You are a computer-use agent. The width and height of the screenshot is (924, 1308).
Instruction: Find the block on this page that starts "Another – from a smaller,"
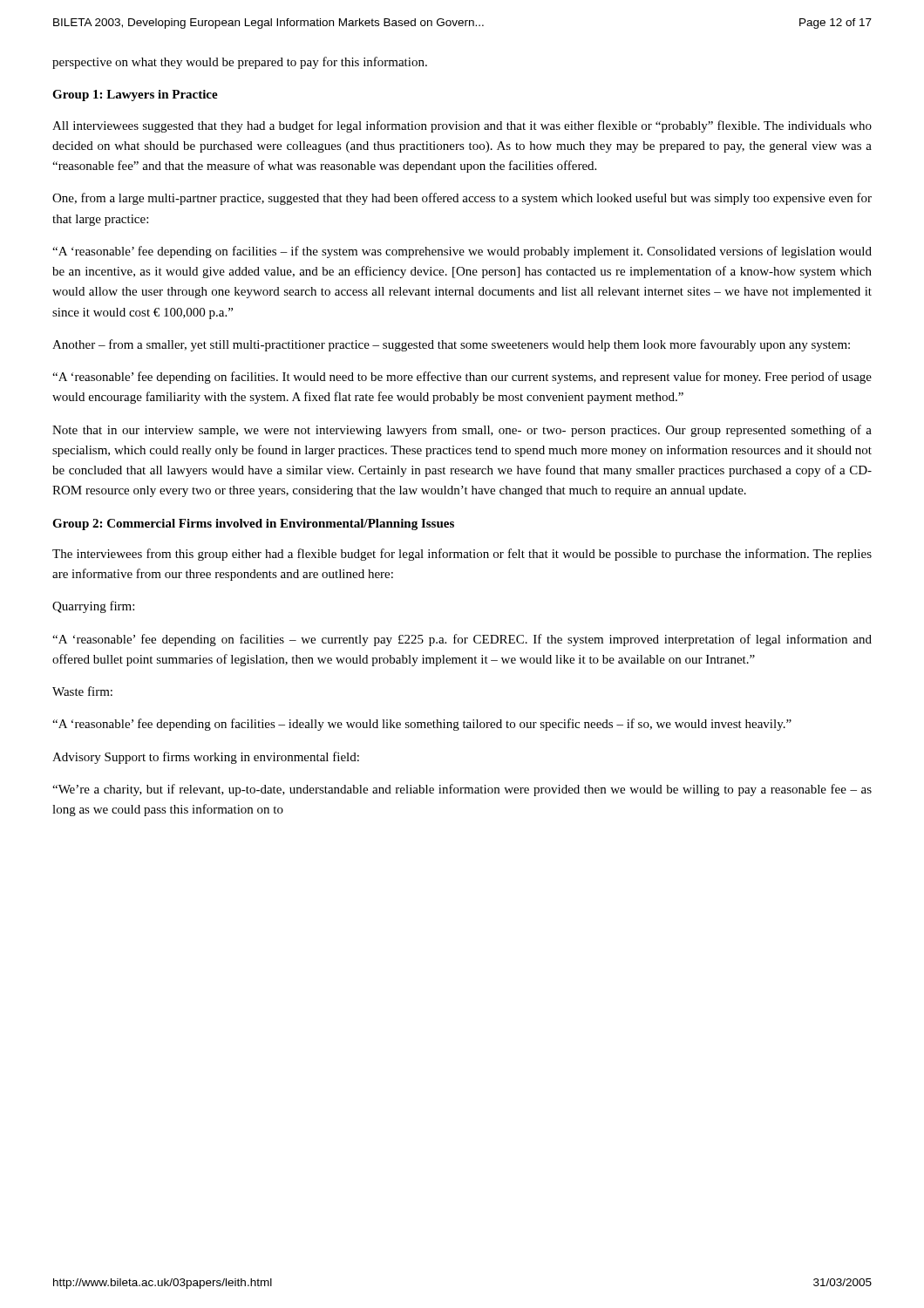pos(452,344)
